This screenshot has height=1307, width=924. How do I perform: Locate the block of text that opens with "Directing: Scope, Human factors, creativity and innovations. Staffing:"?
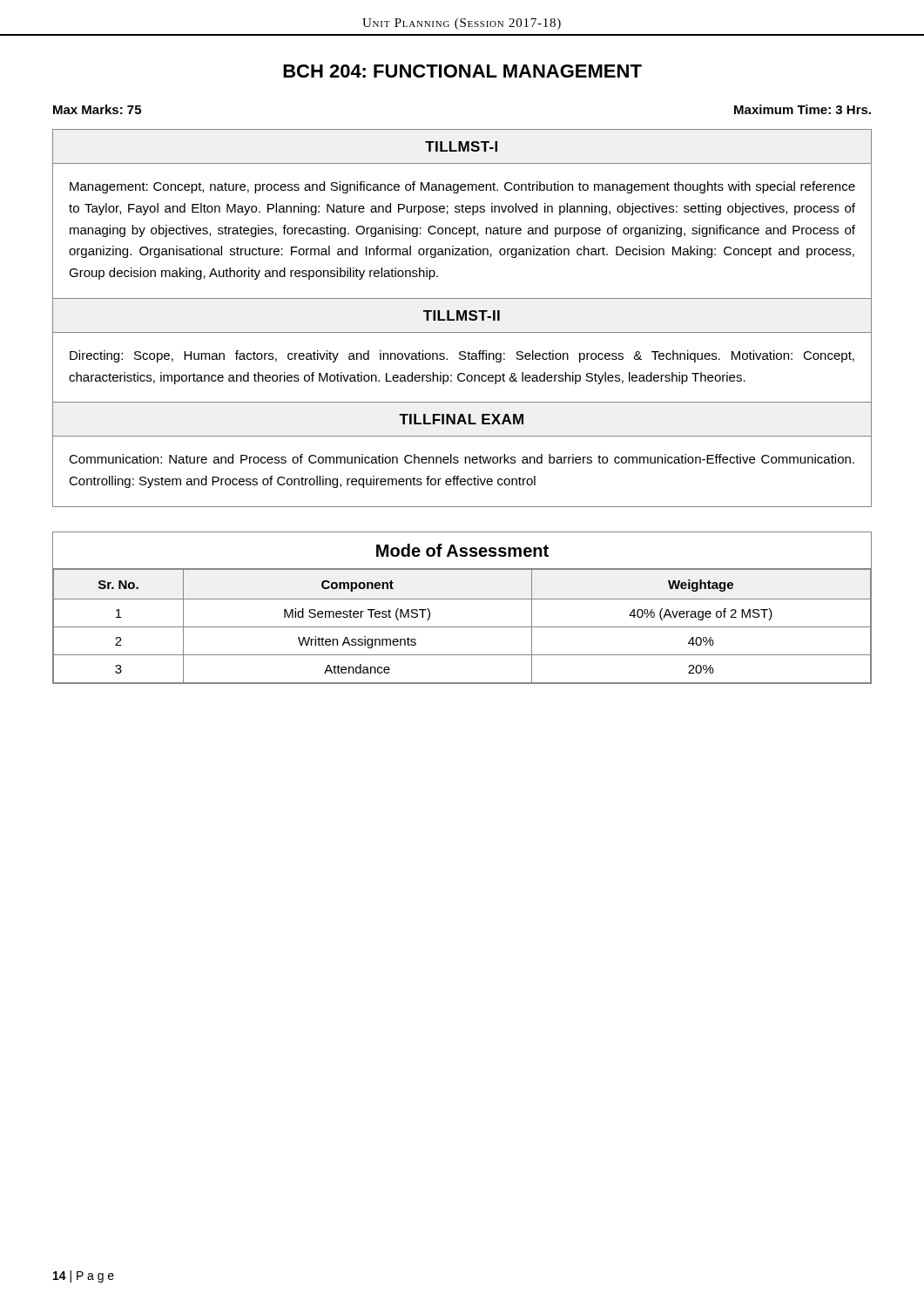pos(462,366)
